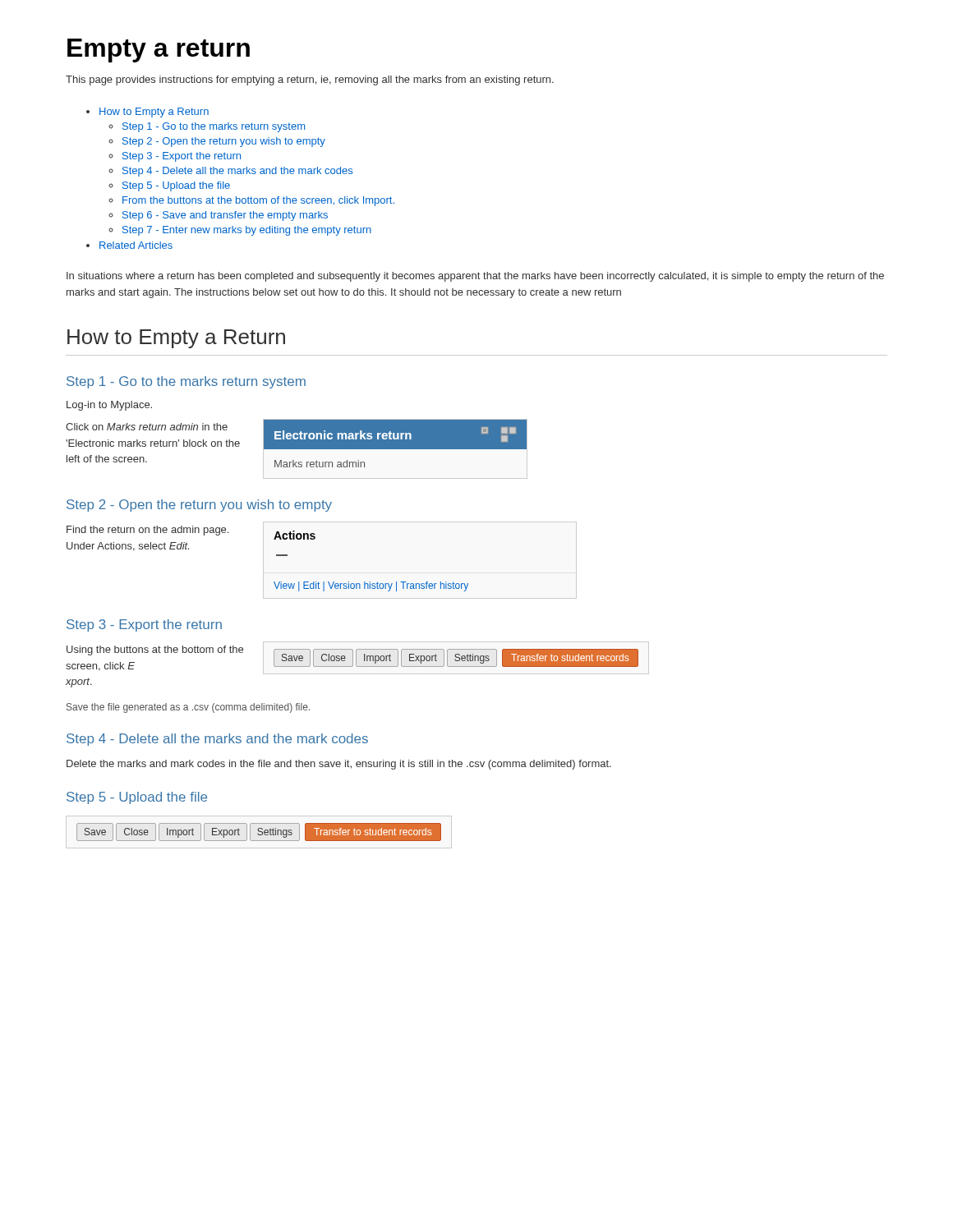Navigate to the passage starting "In situations where a return has been completed"
Image resolution: width=953 pixels, height=1232 pixels.
click(x=476, y=284)
